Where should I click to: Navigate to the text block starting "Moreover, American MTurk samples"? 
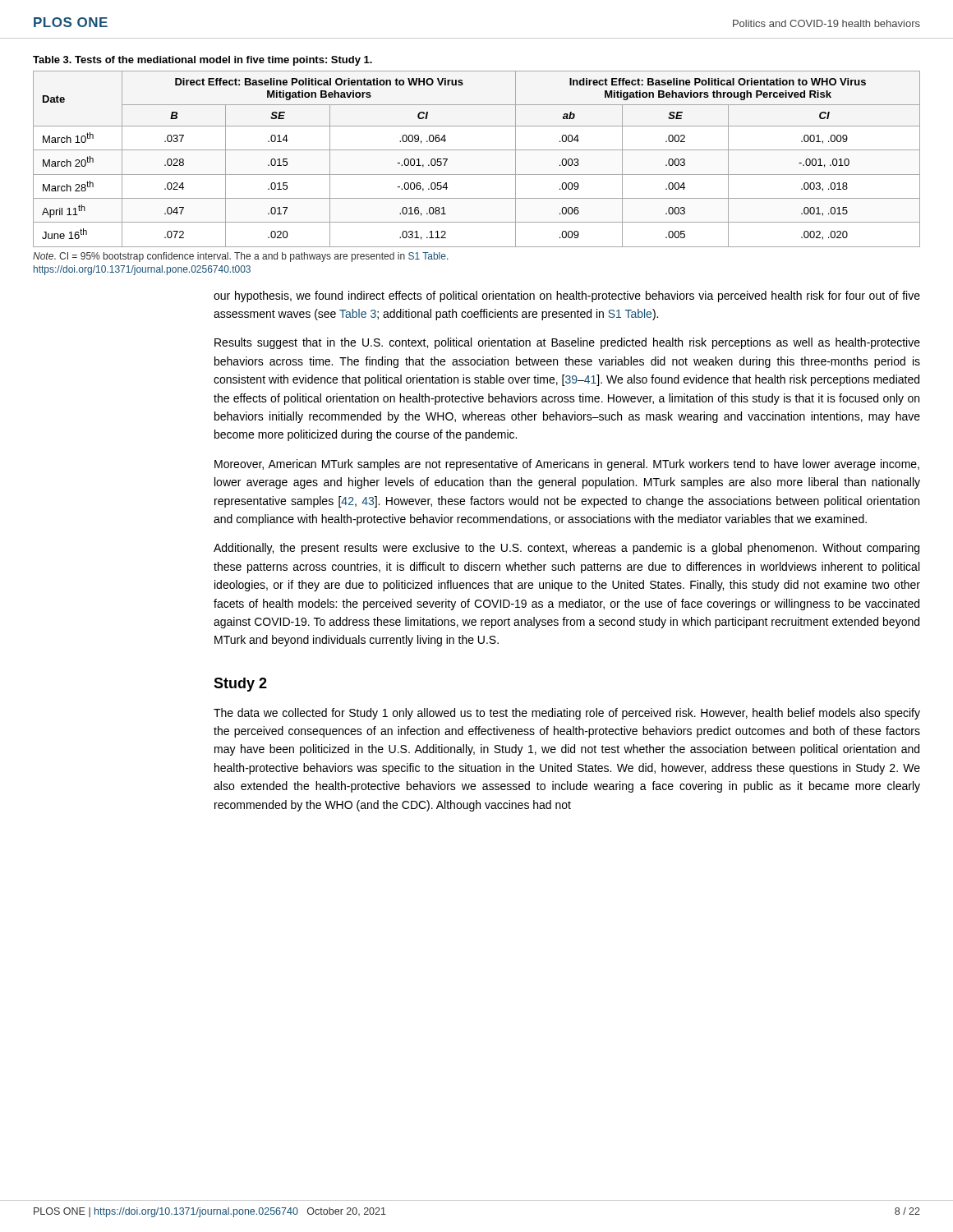click(567, 491)
